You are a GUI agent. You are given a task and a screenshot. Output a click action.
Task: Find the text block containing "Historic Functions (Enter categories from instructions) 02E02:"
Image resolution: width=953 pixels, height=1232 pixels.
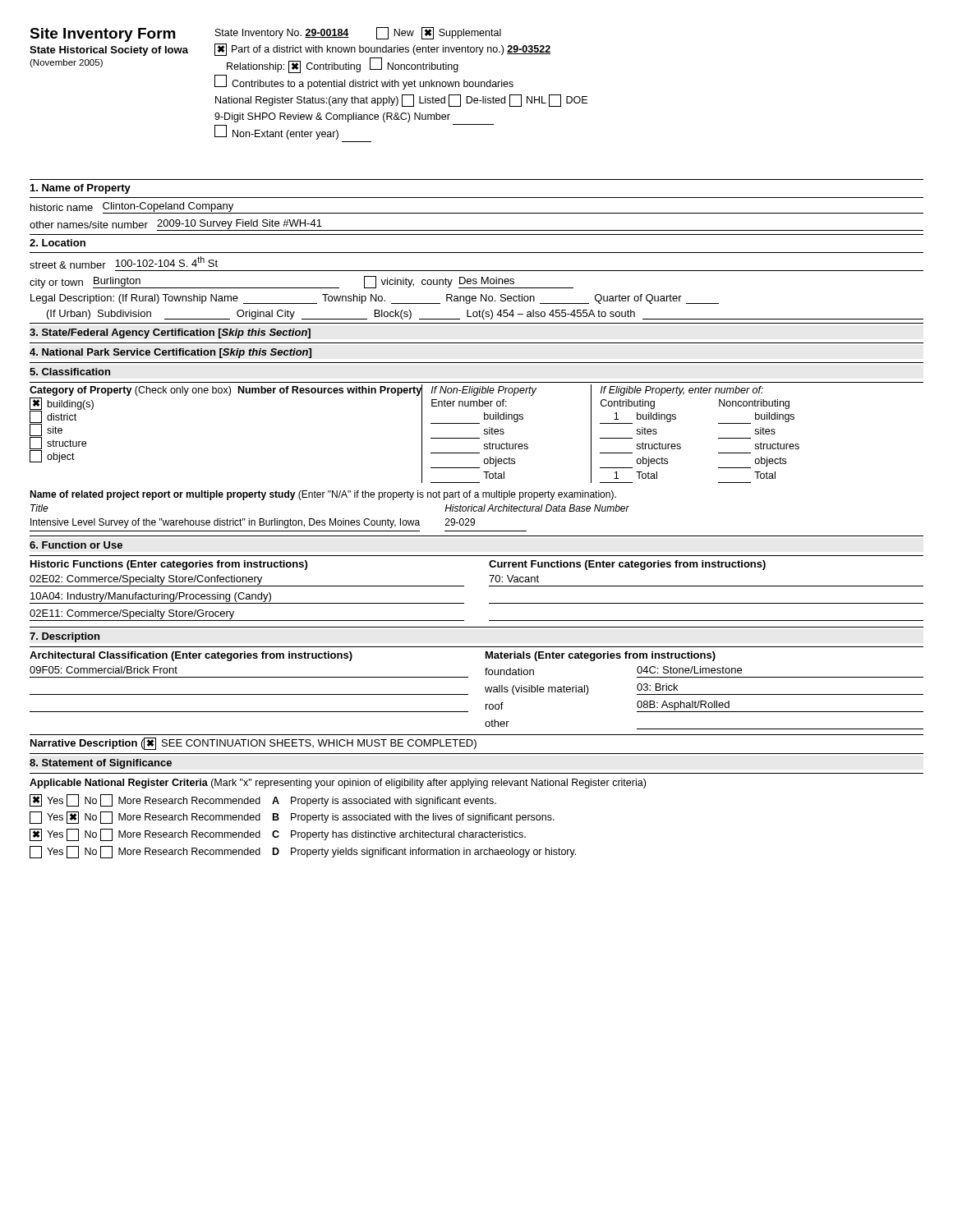tap(247, 589)
